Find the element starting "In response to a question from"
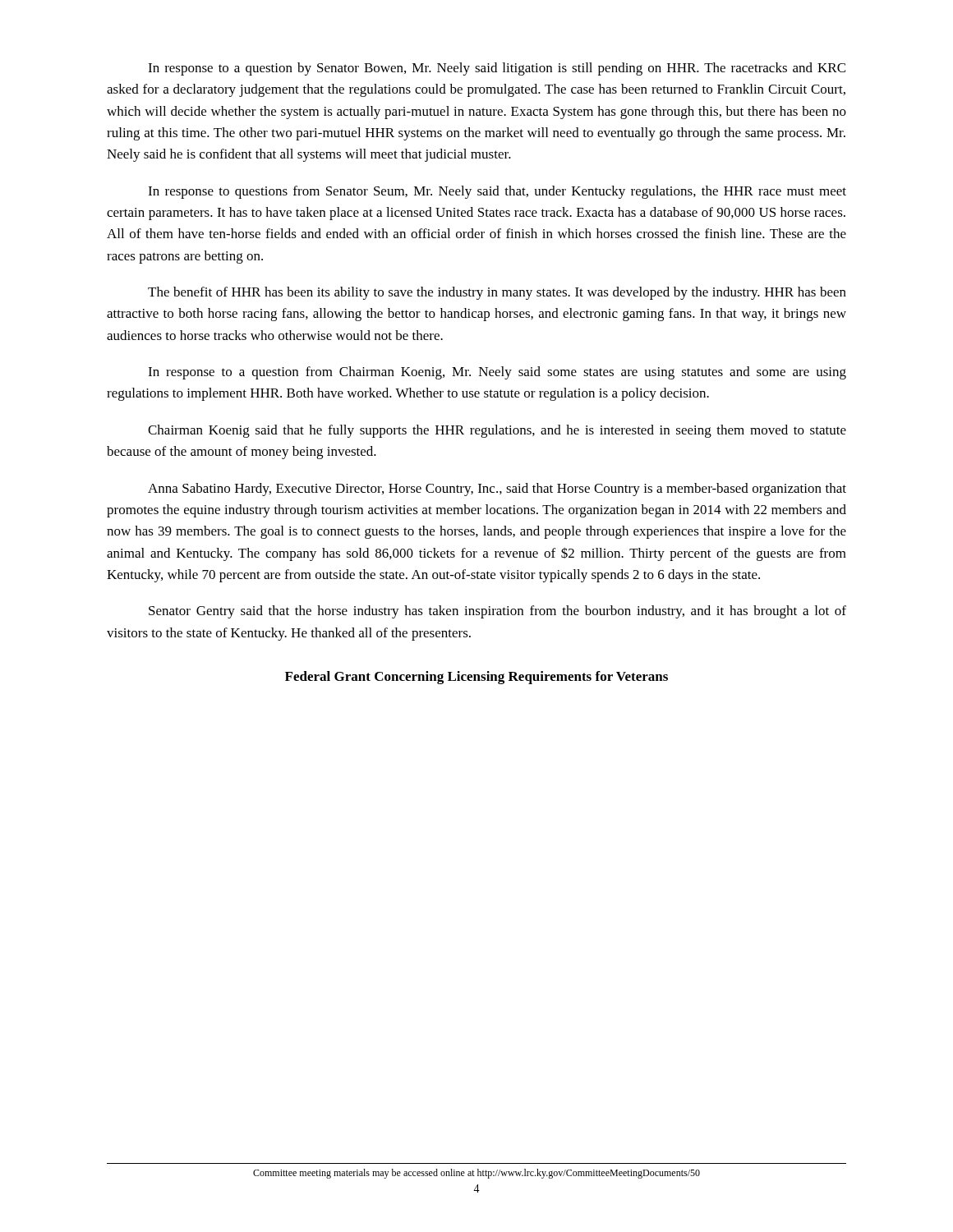The height and width of the screenshot is (1232, 953). coord(476,383)
